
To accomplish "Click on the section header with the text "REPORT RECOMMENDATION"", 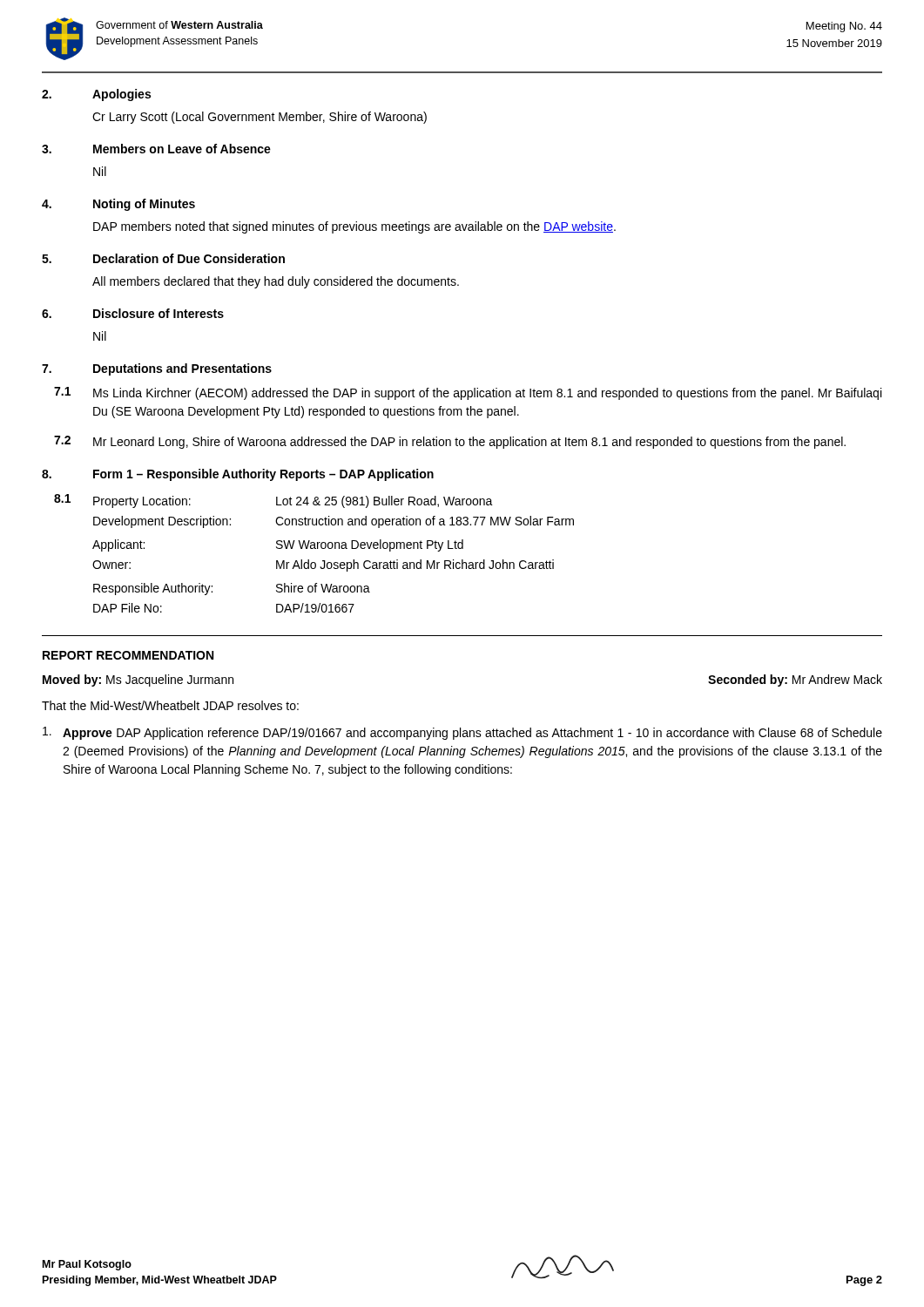I will click(x=128, y=656).
